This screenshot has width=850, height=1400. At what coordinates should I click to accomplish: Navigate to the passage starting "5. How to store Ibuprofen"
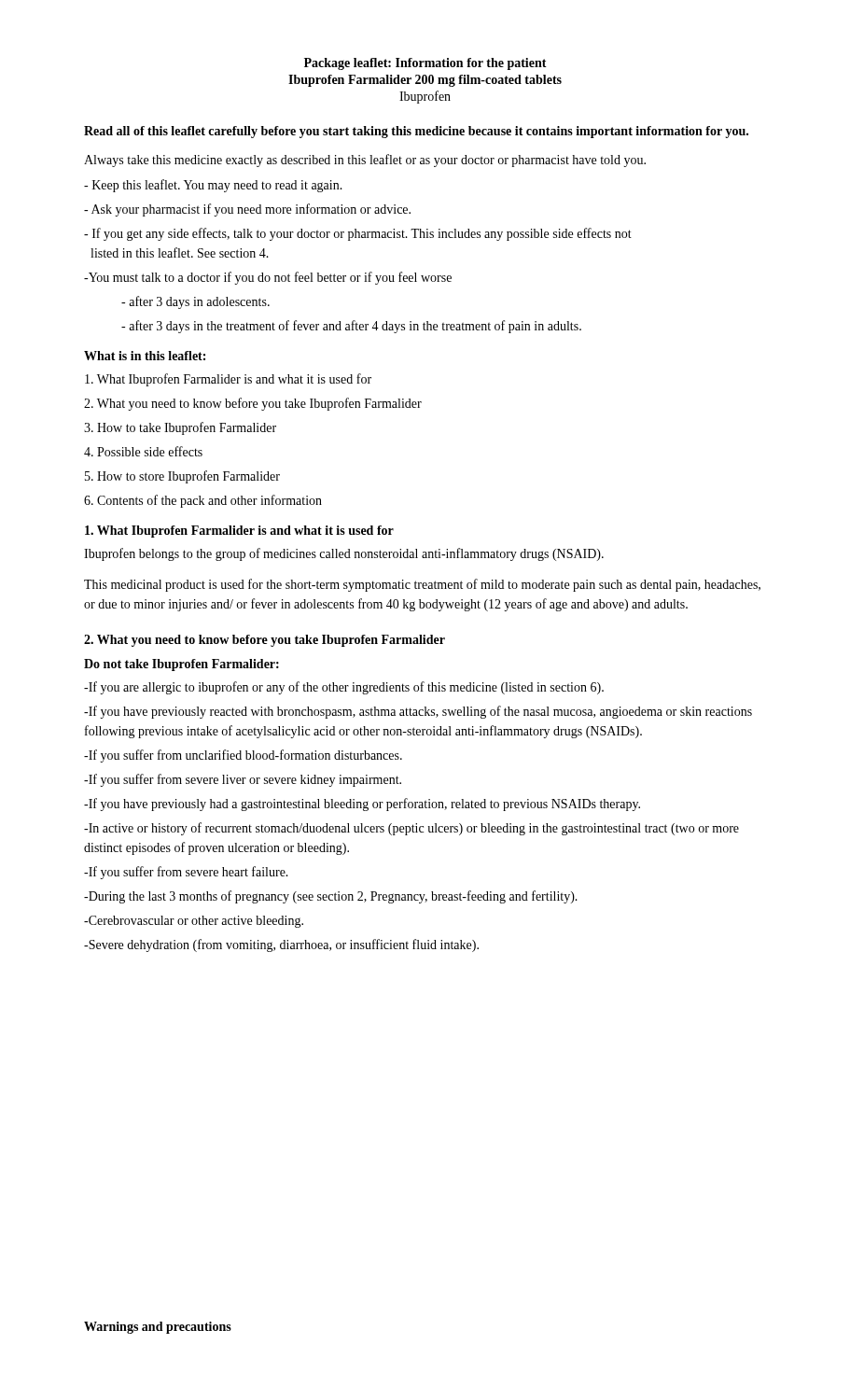(x=182, y=476)
